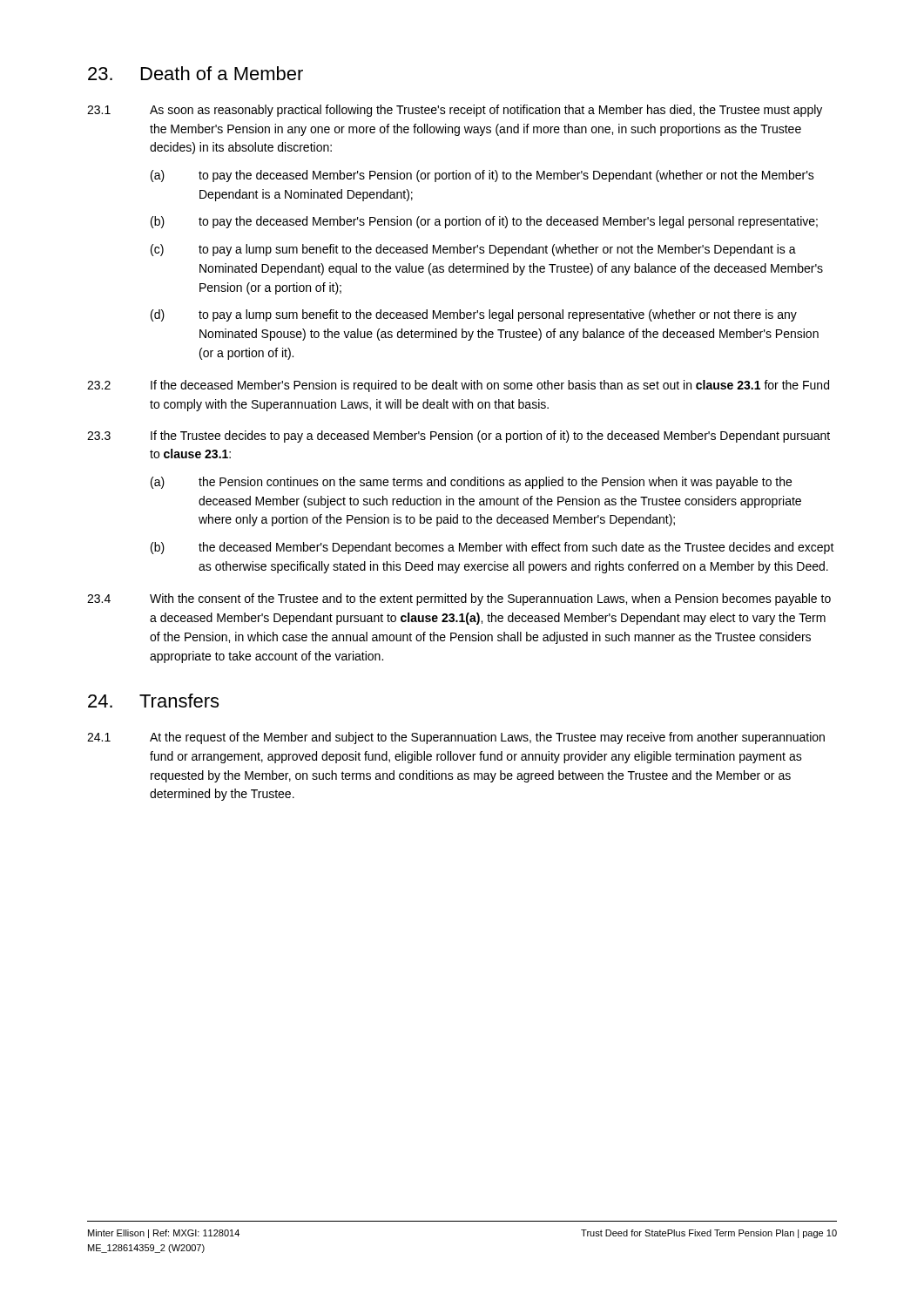Find the block on this page that starts "1 As soon as"
This screenshot has height=1307, width=924.
pos(462,233)
